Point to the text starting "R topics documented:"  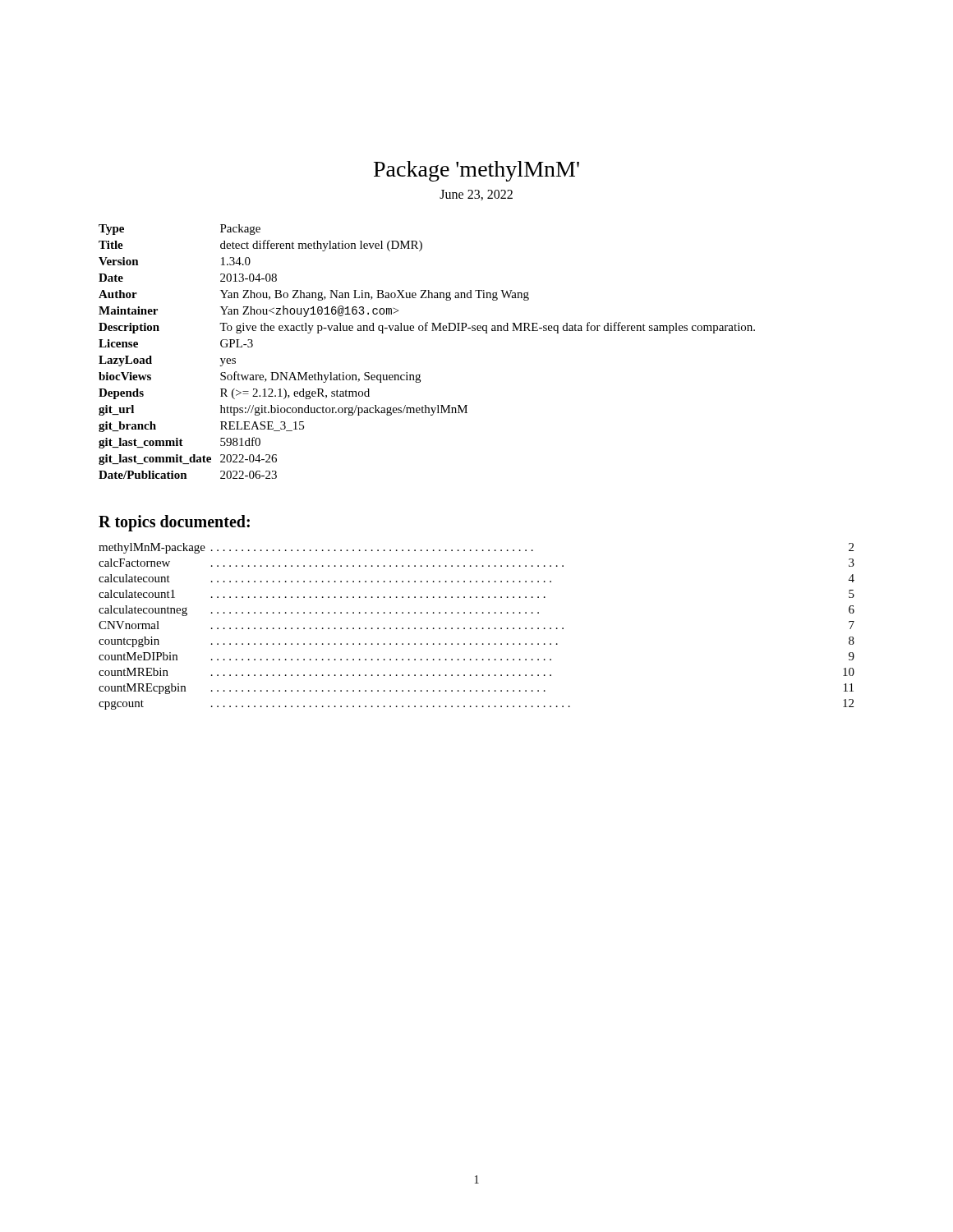175,522
